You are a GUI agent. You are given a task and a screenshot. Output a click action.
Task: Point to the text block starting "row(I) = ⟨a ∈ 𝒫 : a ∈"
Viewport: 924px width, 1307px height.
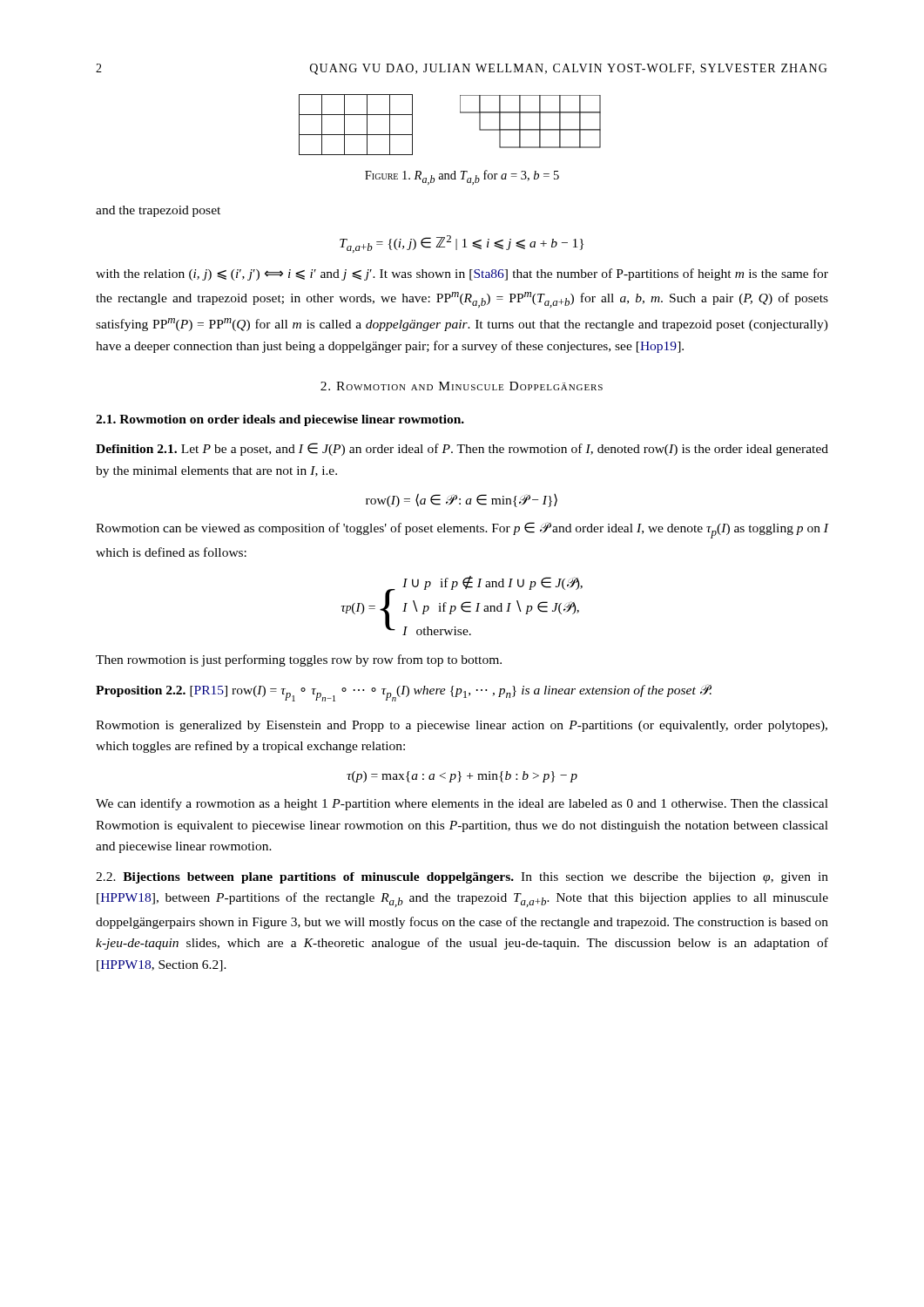coord(462,500)
